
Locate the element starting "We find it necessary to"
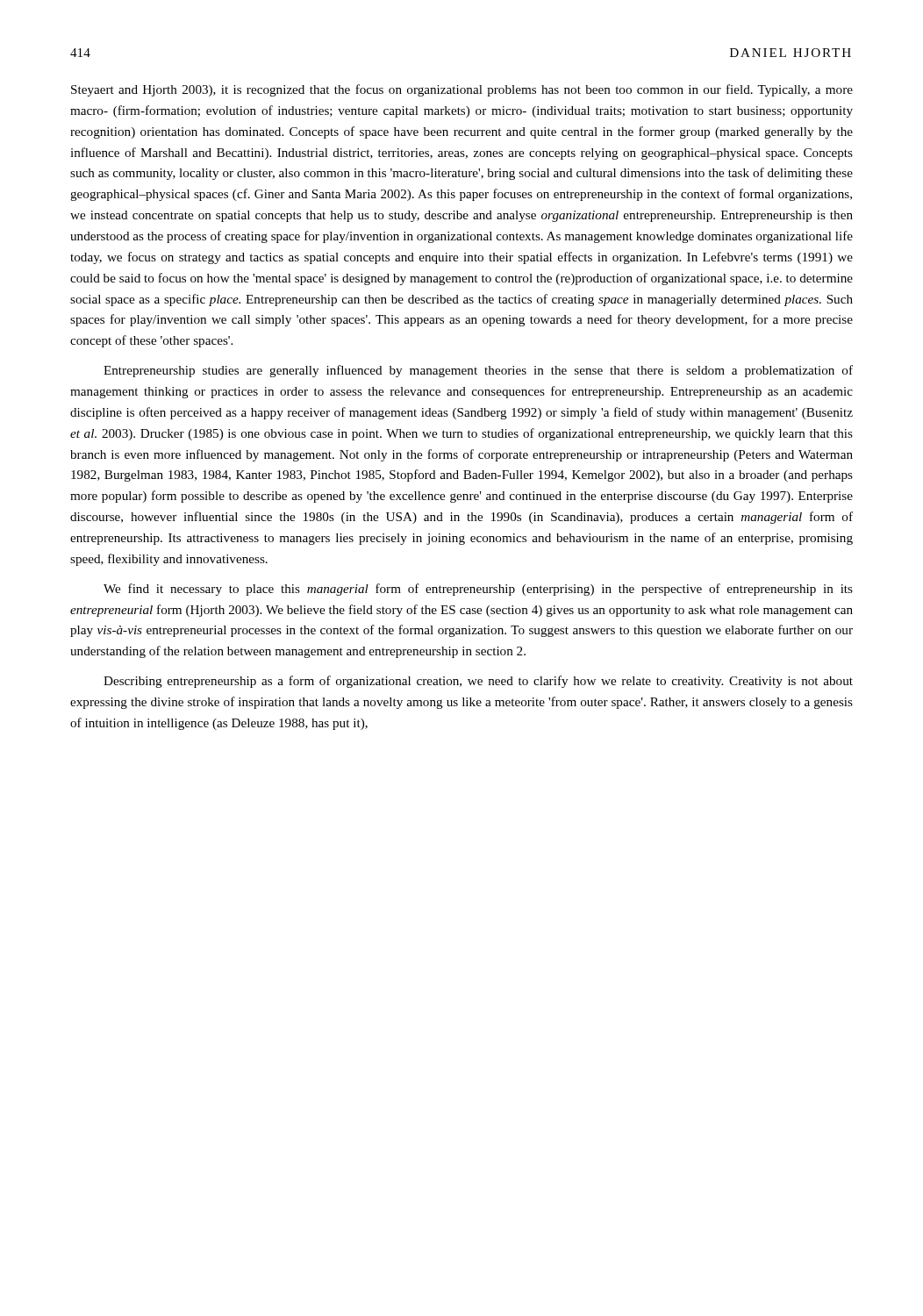[x=462, y=619]
